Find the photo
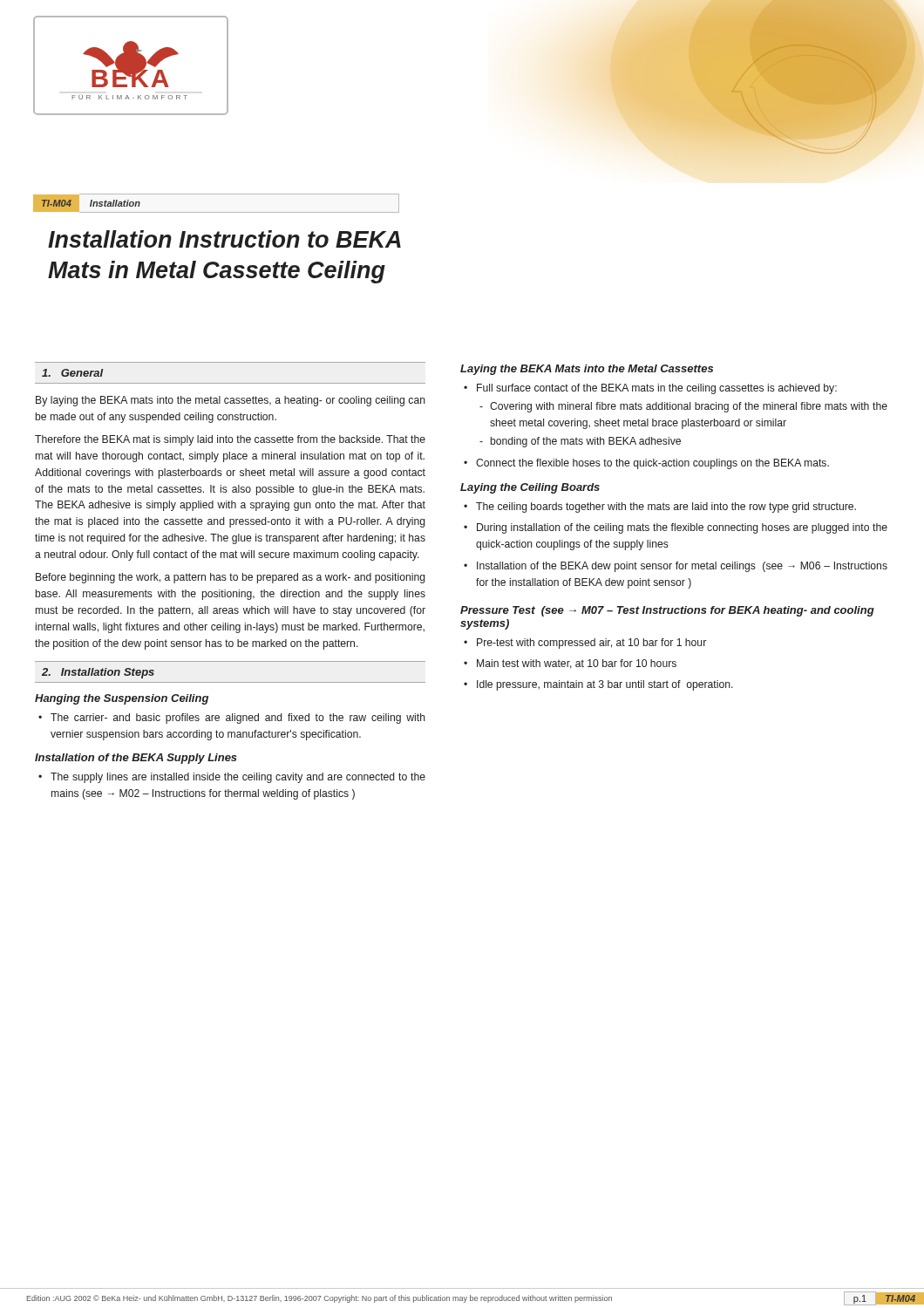Image resolution: width=924 pixels, height=1308 pixels. pyautogui.click(x=706, y=92)
